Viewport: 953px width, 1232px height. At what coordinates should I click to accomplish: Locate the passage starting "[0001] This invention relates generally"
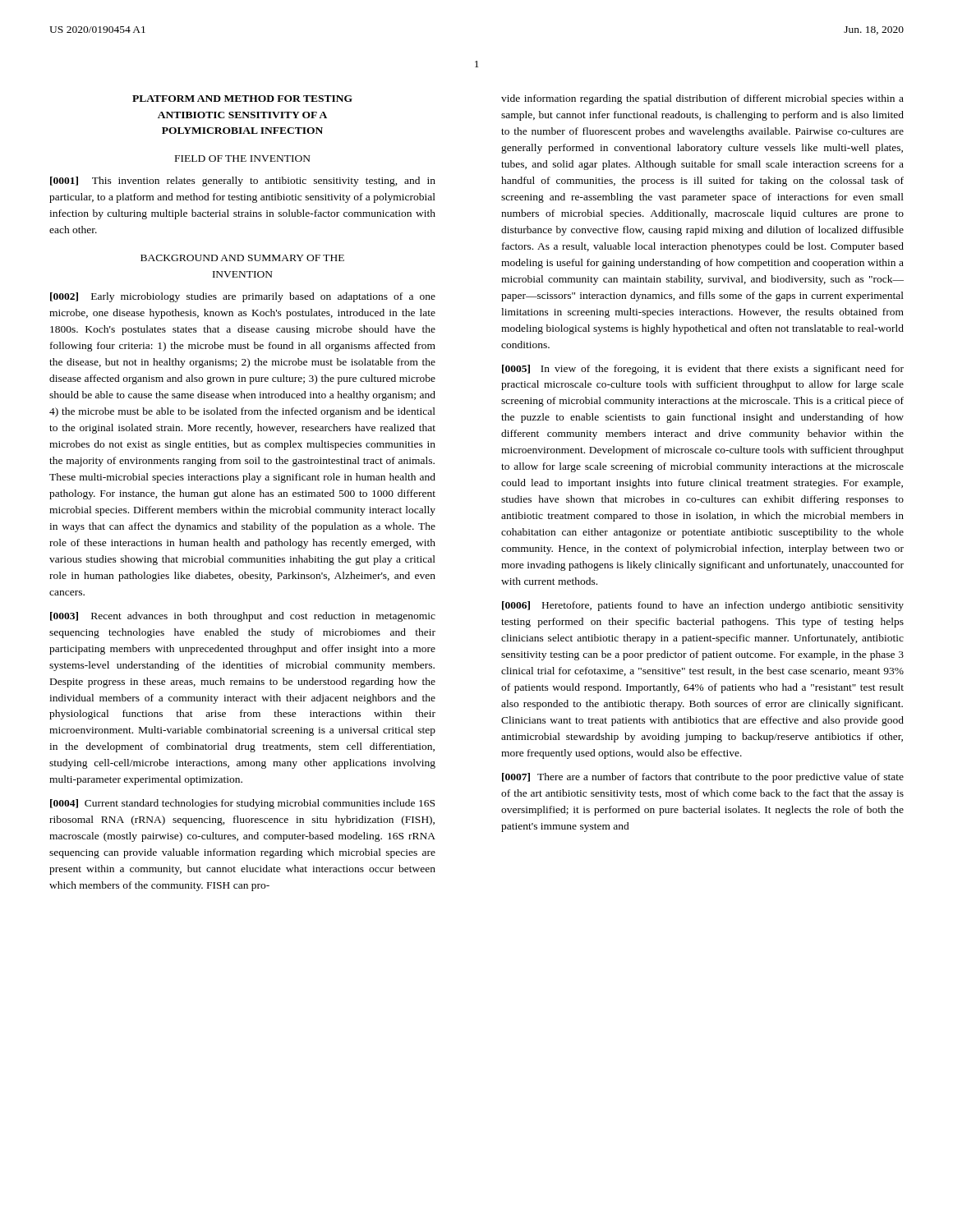tap(242, 205)
